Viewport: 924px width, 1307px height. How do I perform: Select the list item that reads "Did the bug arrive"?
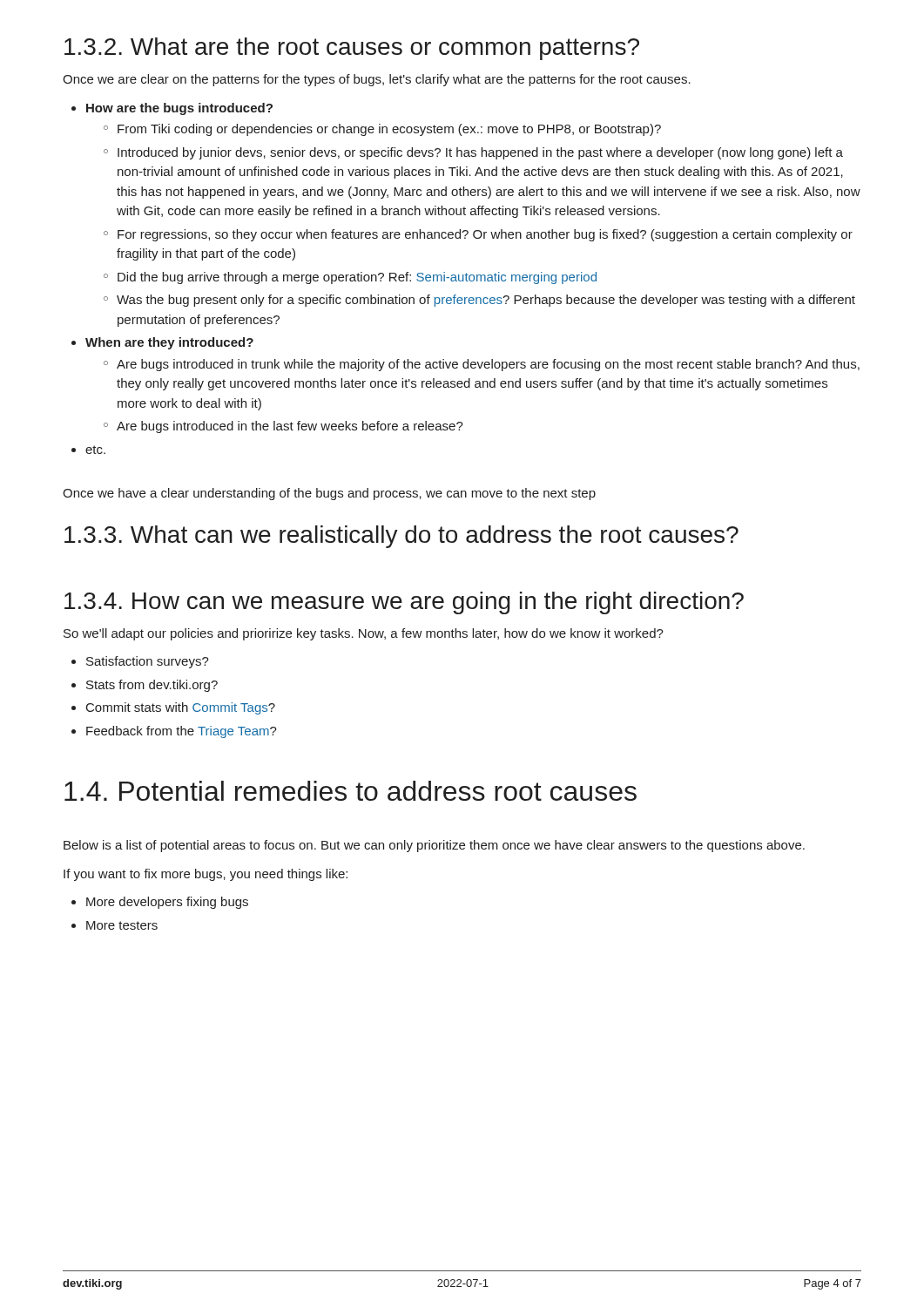click(357, 276)
